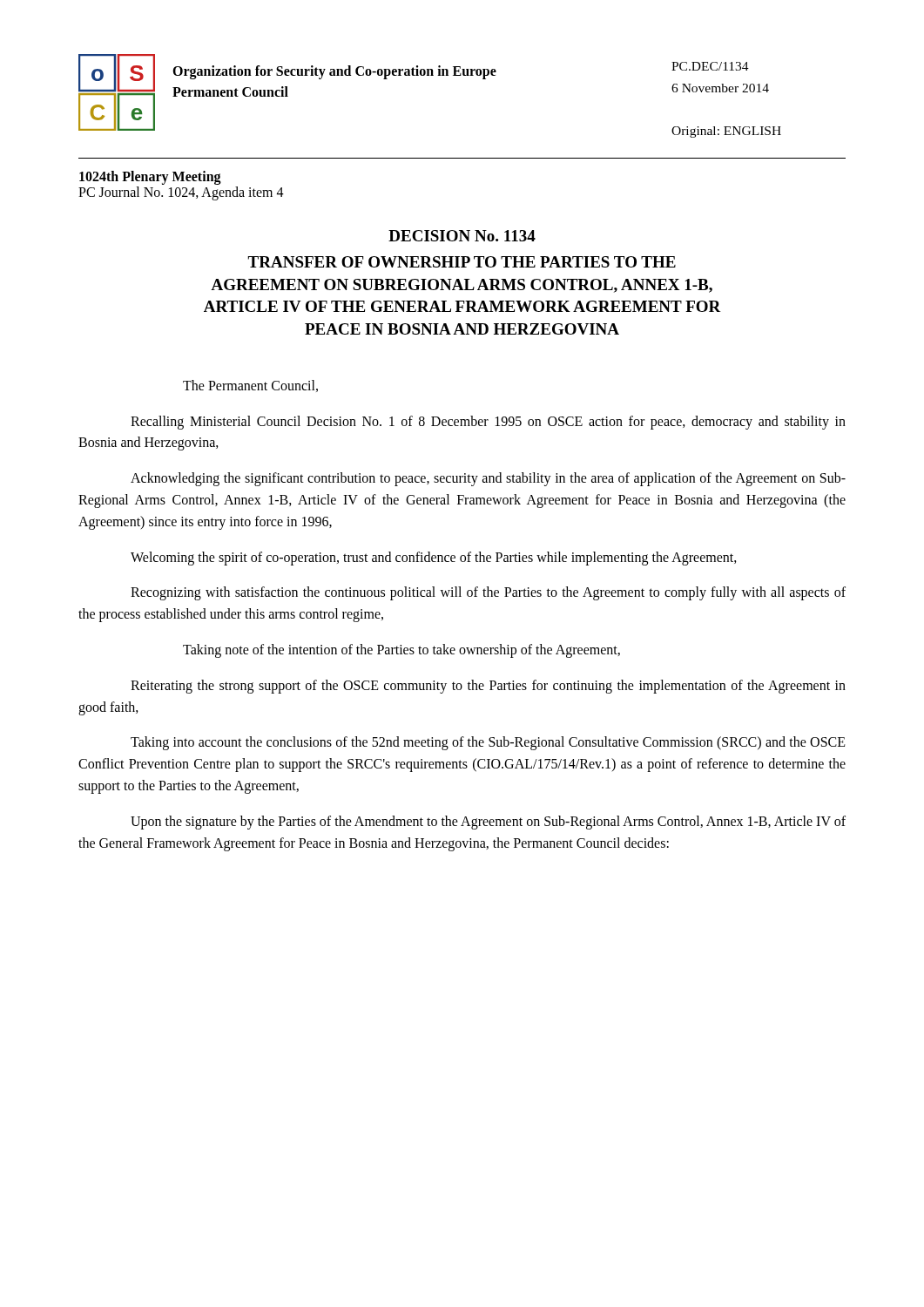
Task: Navigate to the element starting "Acknowledging the significant contribution to"
Action: tap(462, 500)
